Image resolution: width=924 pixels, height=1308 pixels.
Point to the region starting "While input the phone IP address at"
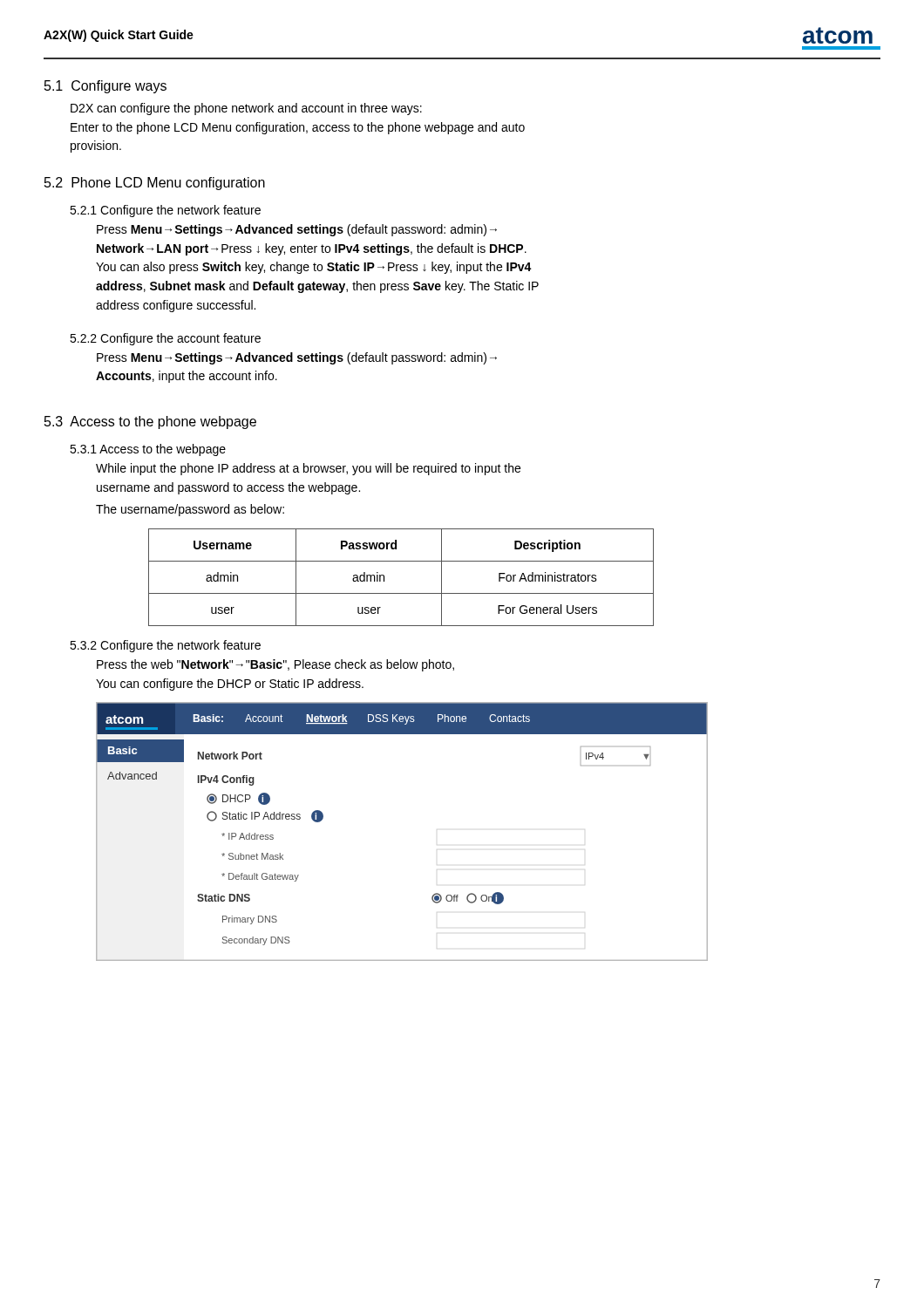[x=308, y=478]
